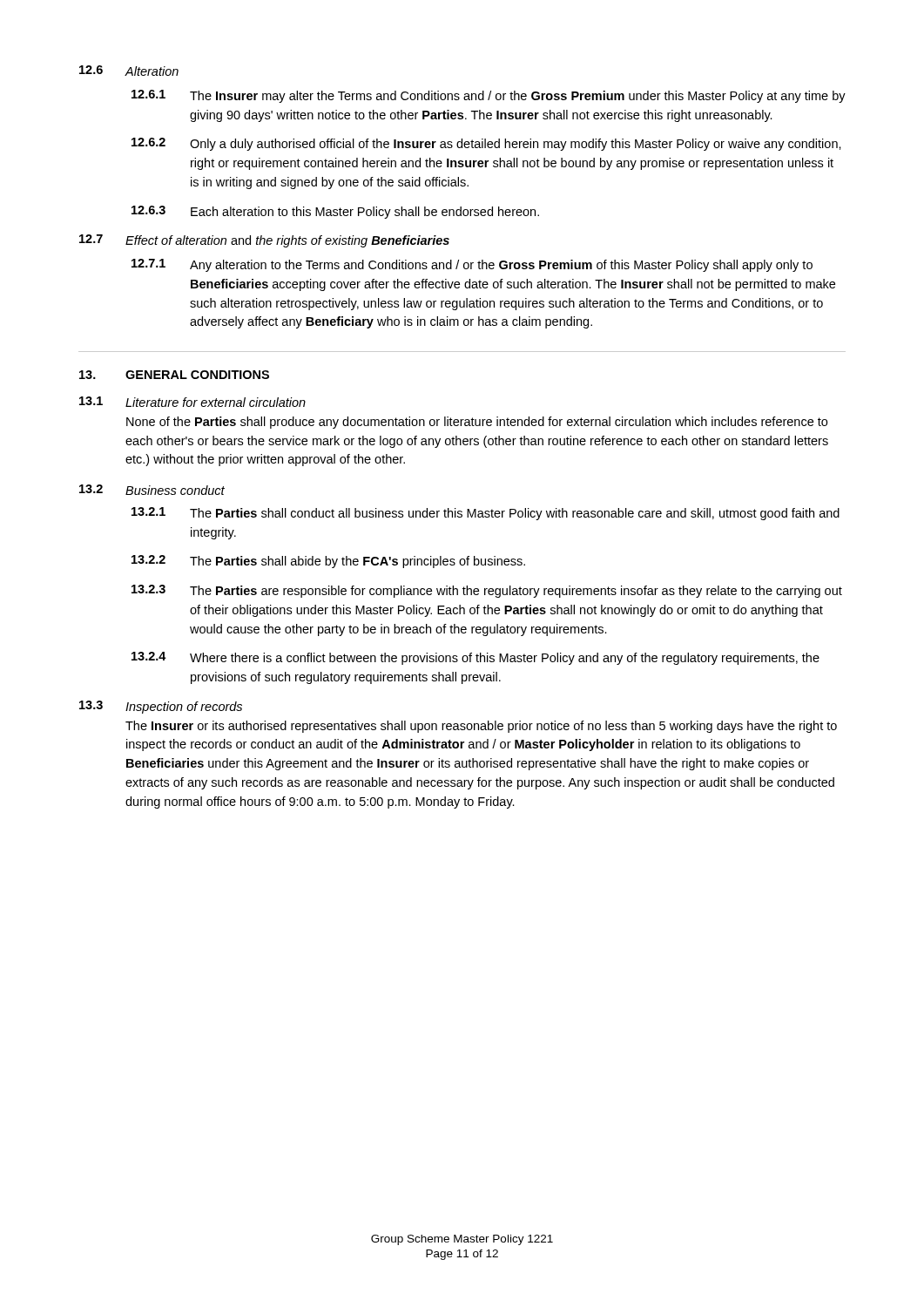The height and width of the screenshot is (1307, 924).
Task: Where is the passage that starts "12.6.1 The Insurer may alter the"?
Action: 488,106
